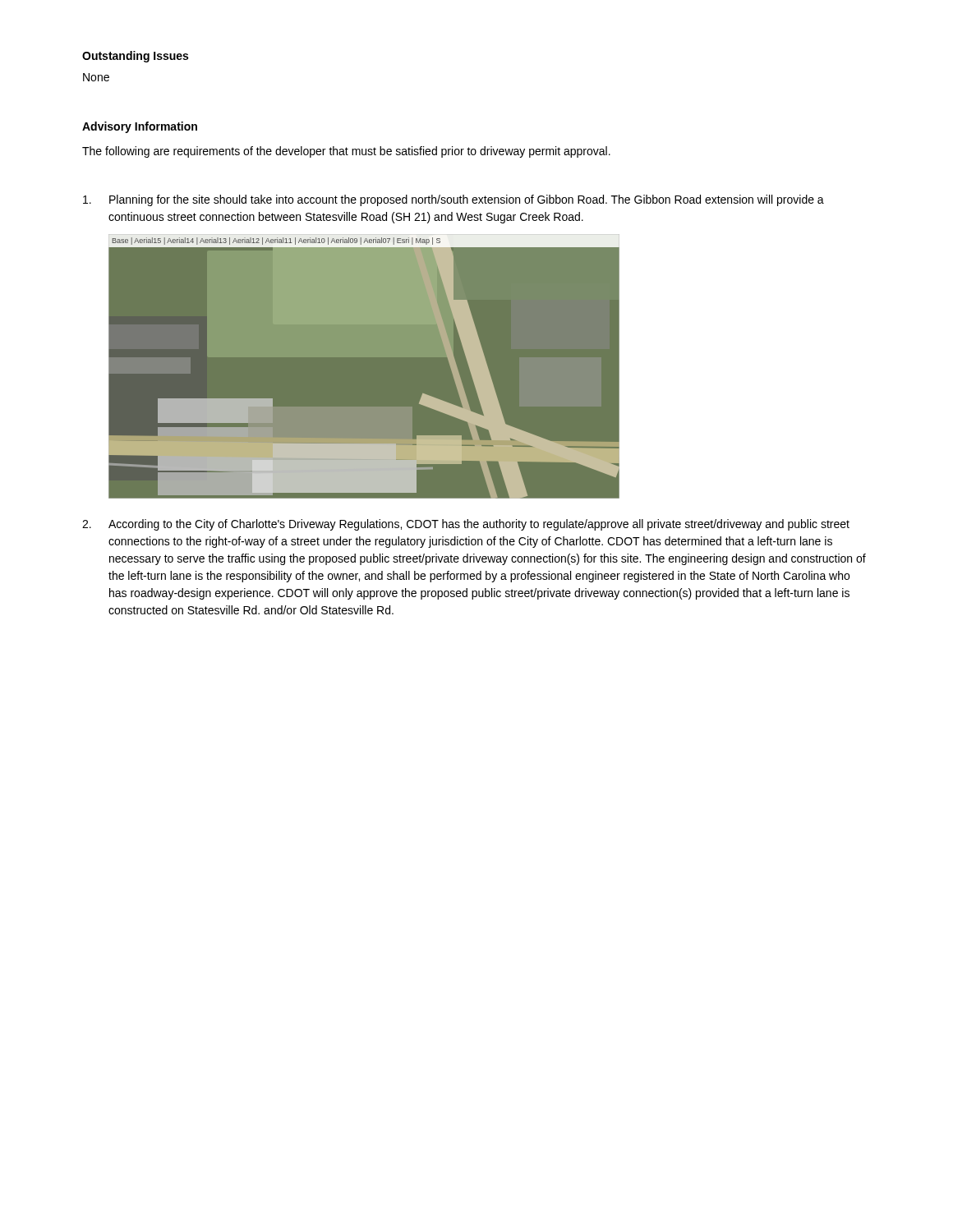Find the block on this page that starts "The following are requirements of"

[x=347, y=151]
